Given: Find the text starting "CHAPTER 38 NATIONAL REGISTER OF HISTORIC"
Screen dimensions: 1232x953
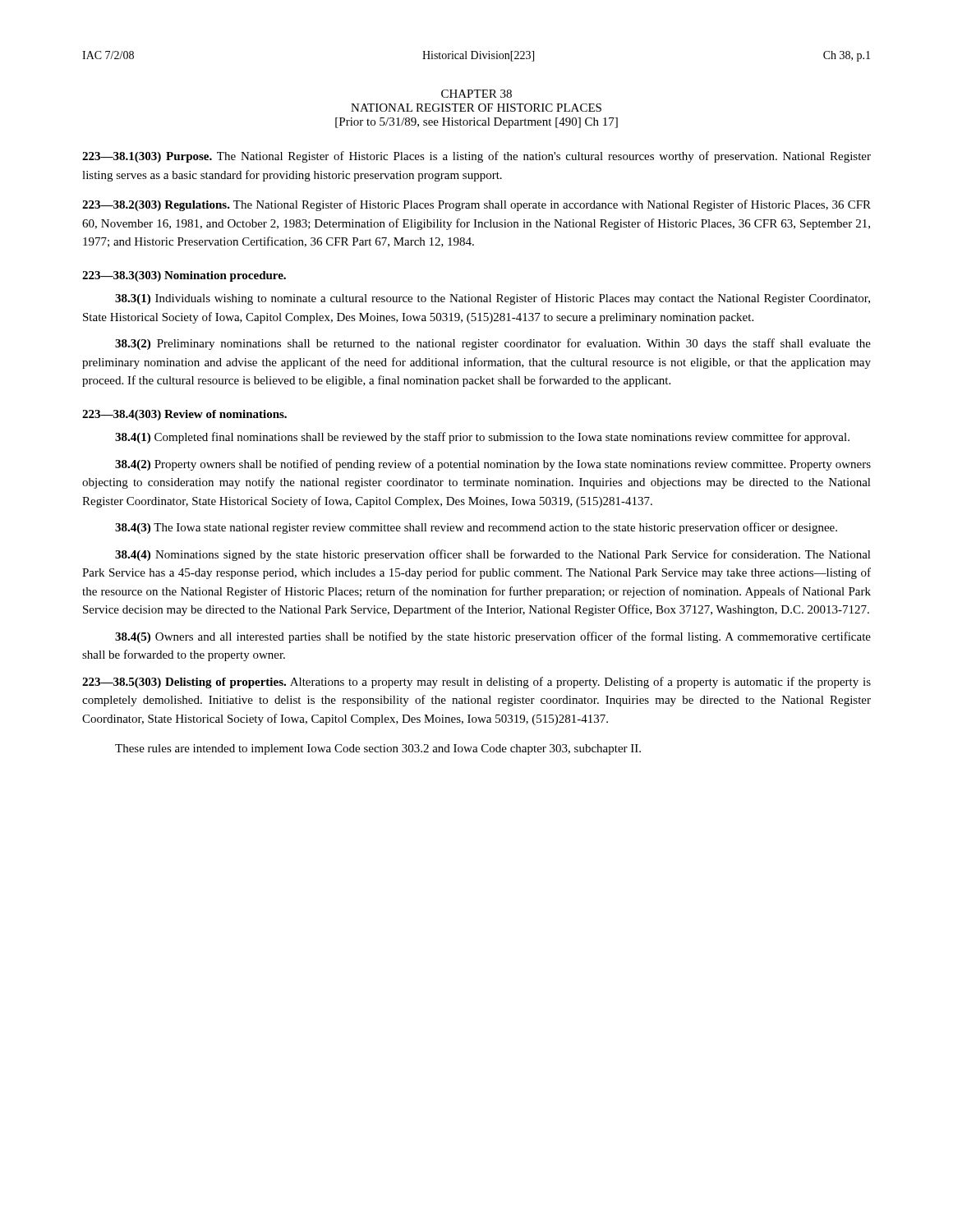Looking at the screenshot, I should [x=476, y=108].
